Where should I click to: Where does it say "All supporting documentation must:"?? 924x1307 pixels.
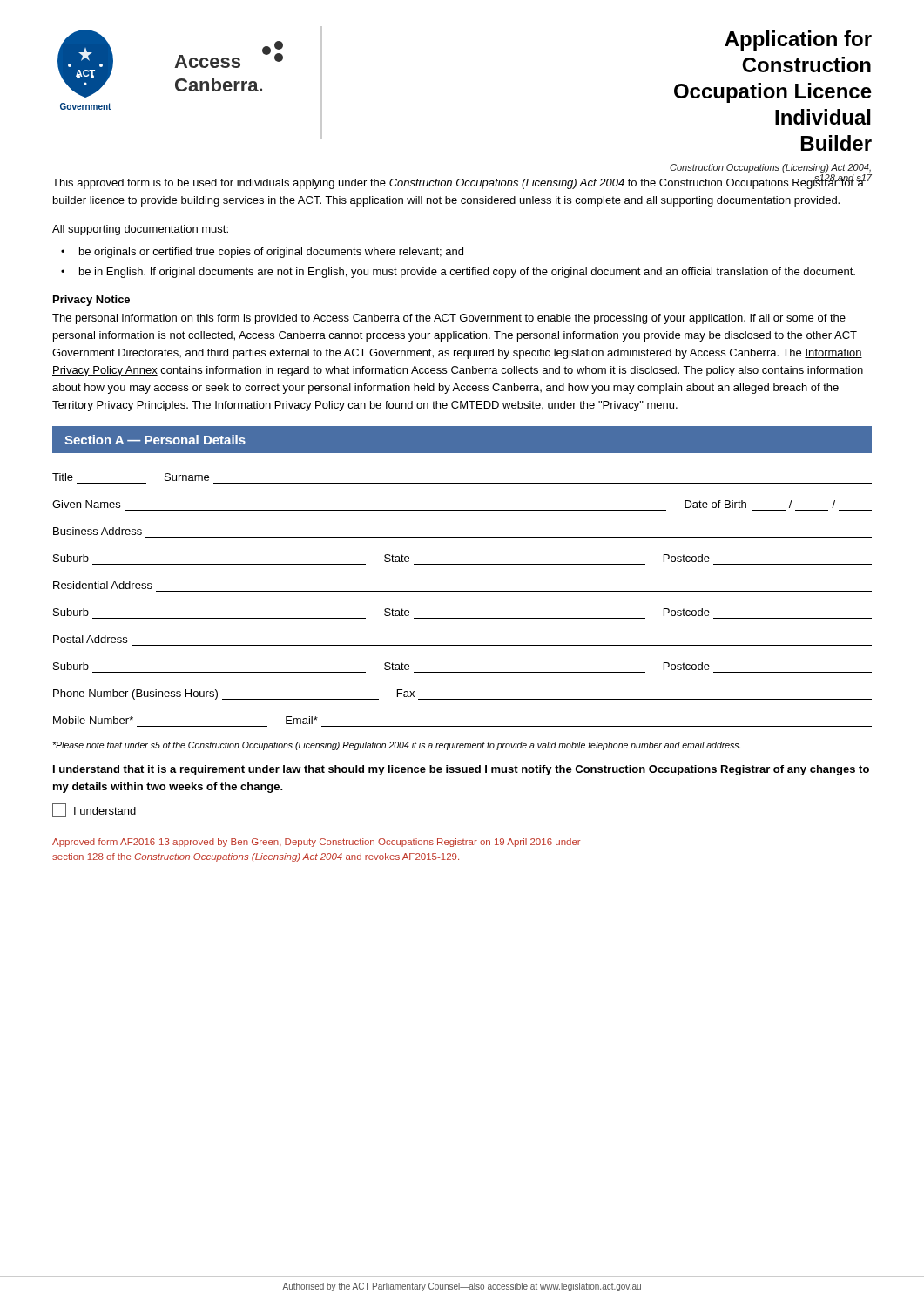tap(141, 229)
